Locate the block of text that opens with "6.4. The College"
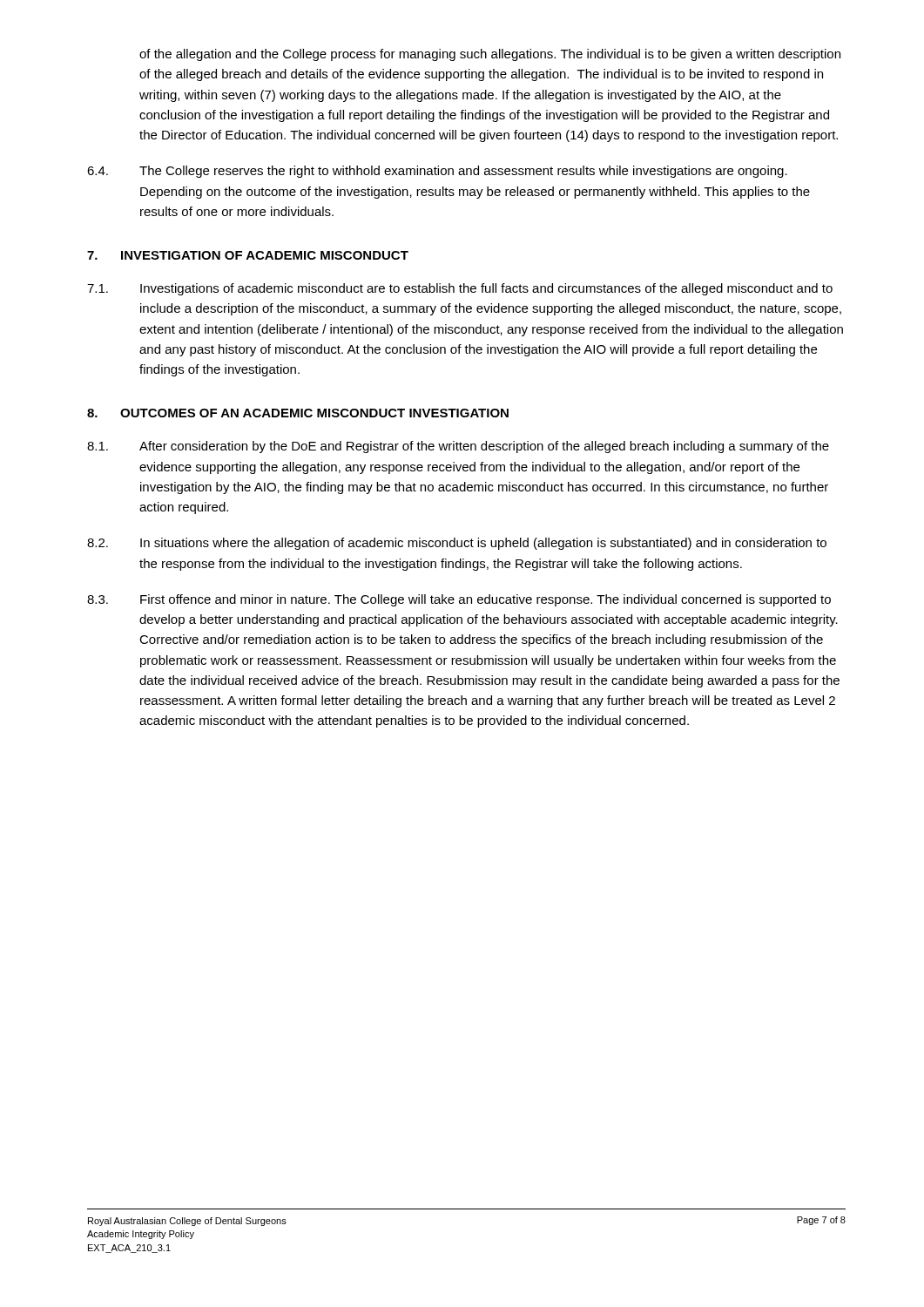This screenshot has height=1307, width=924. (466, 191)
